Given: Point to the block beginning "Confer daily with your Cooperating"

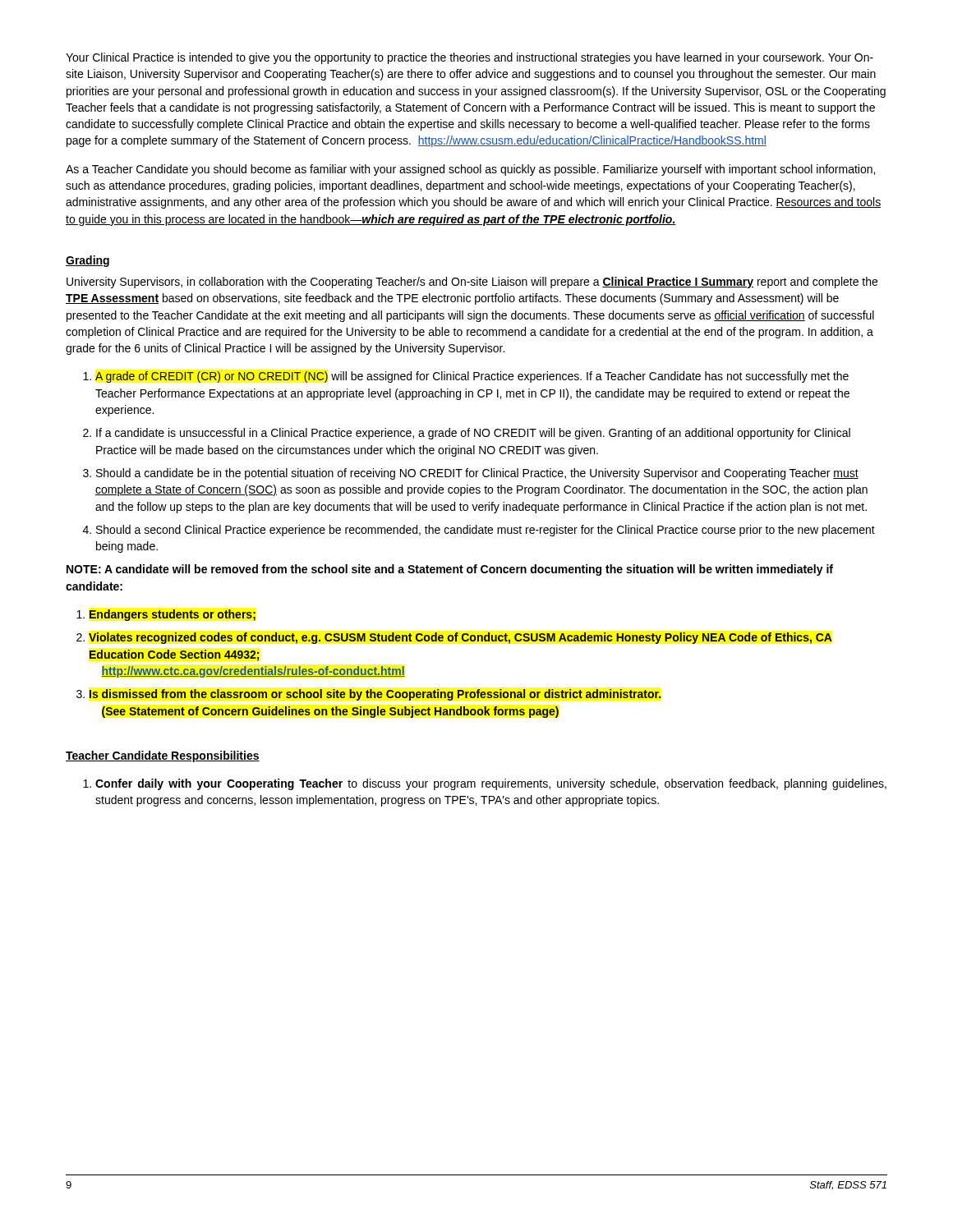Looking at the screenshot, I should (x=491, y=792).
